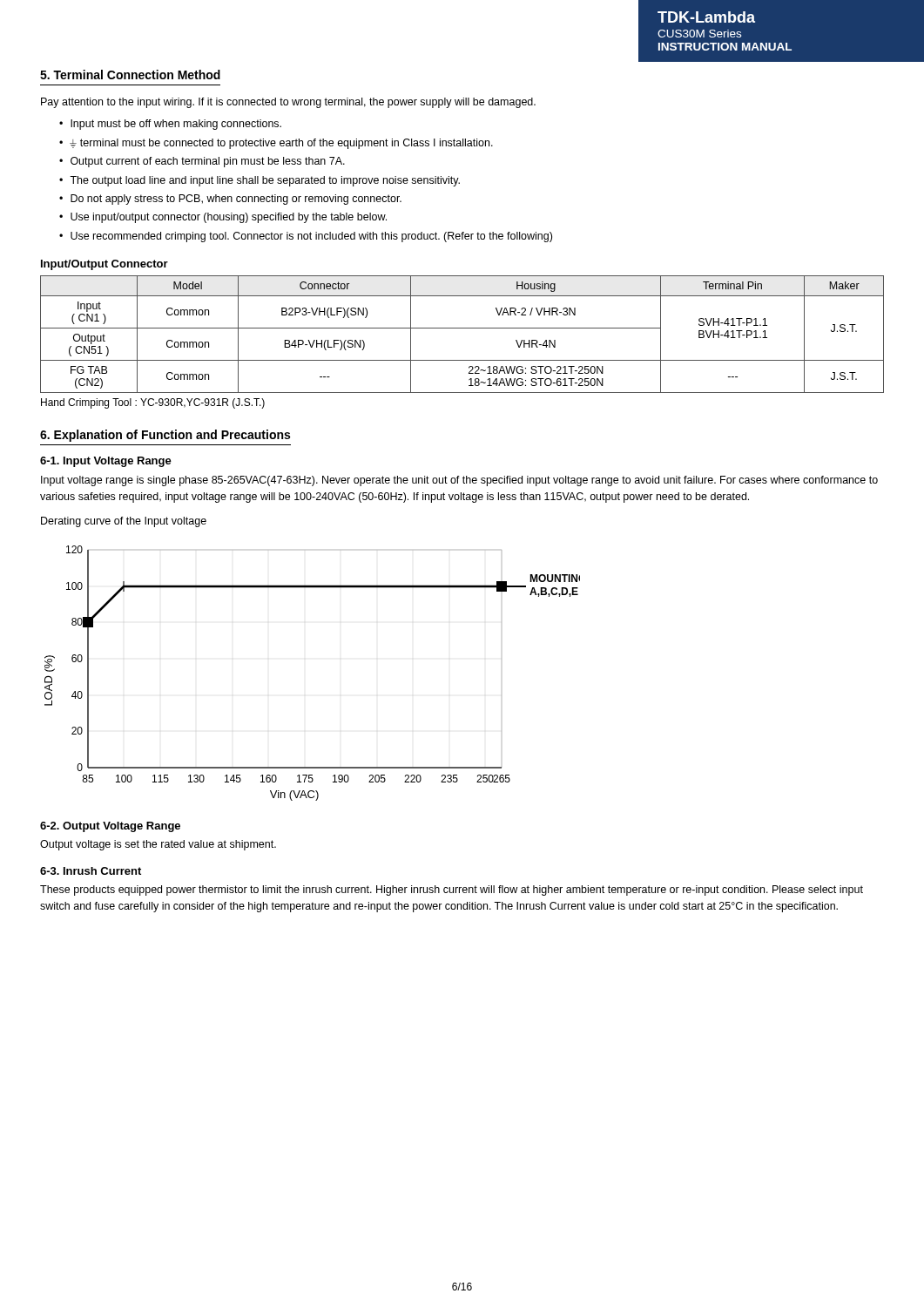This screenshot has width=924, height=1307.
Task: Locate the region starting "Hand Crimping Tool : YC-930R,YC-931R (J.S.T.)"
Action: click(153, 403)
